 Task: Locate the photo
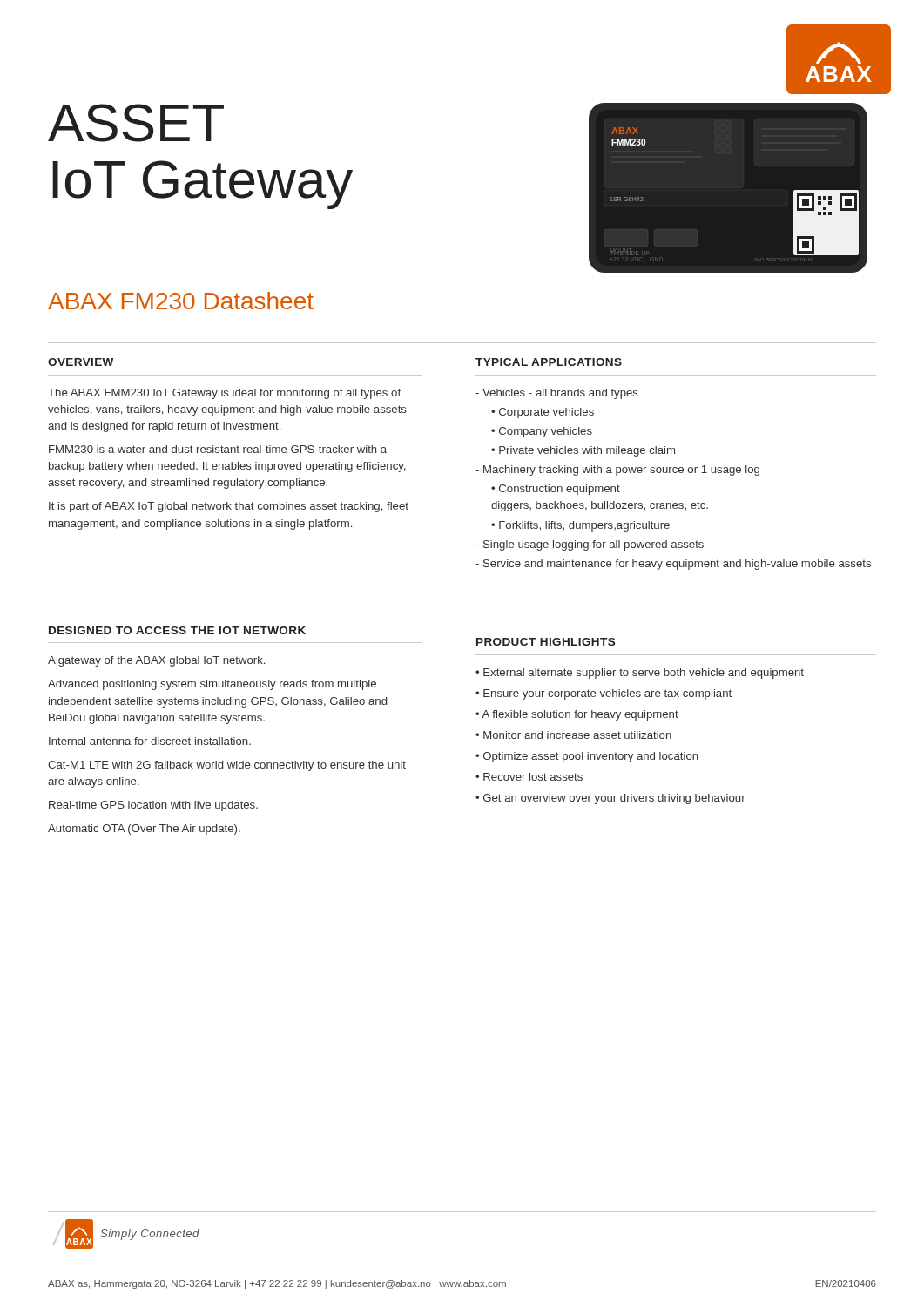(728, 188)
